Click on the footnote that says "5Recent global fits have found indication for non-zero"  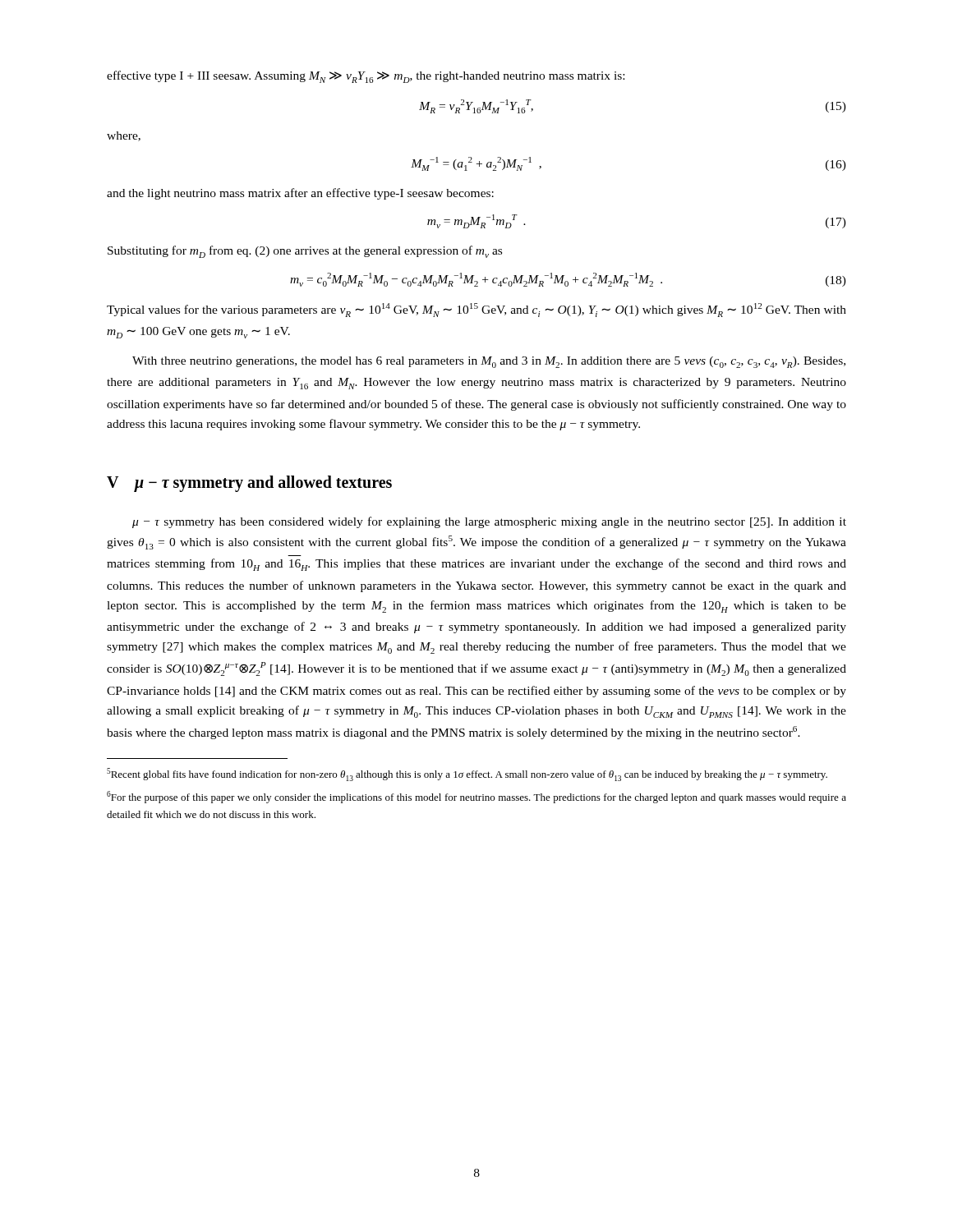click(x=467, y=775)
